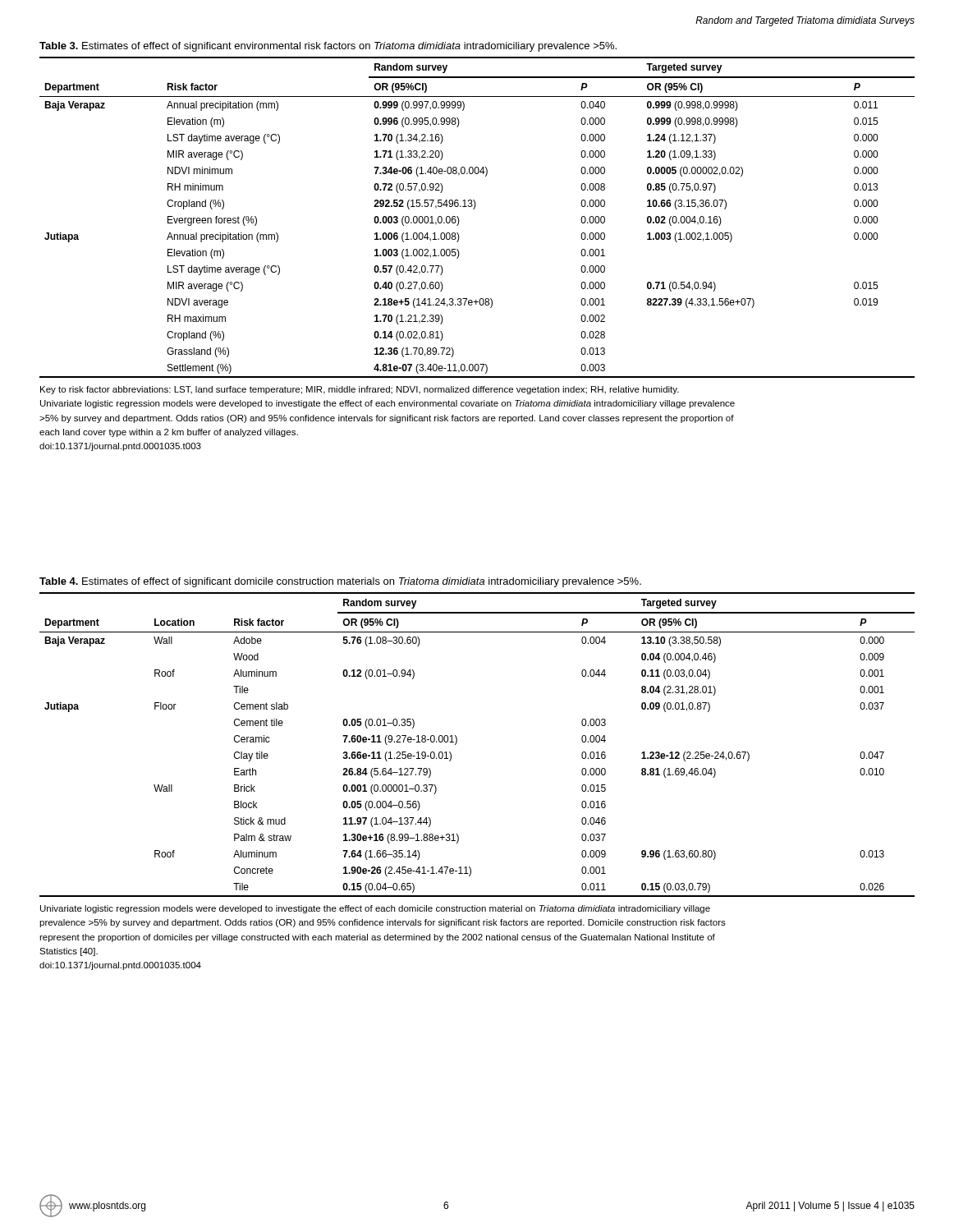Viewport: 954px width, 1232px height.
Task: Locate the block of text that opens with "Univariate logistic regression models were developed to investigate"
Action: (x=382, y=937)
